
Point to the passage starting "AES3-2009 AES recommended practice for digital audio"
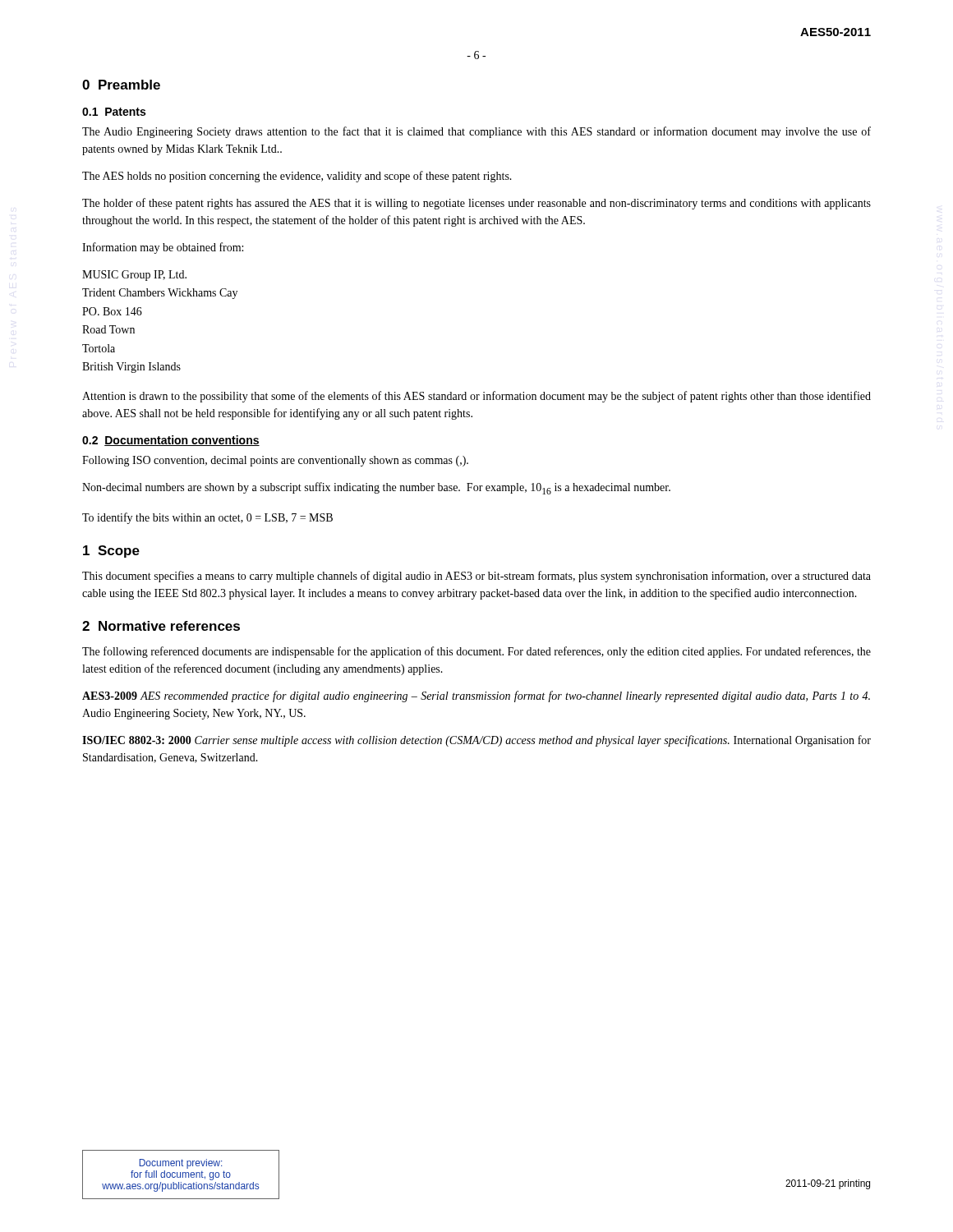[476, 704]
